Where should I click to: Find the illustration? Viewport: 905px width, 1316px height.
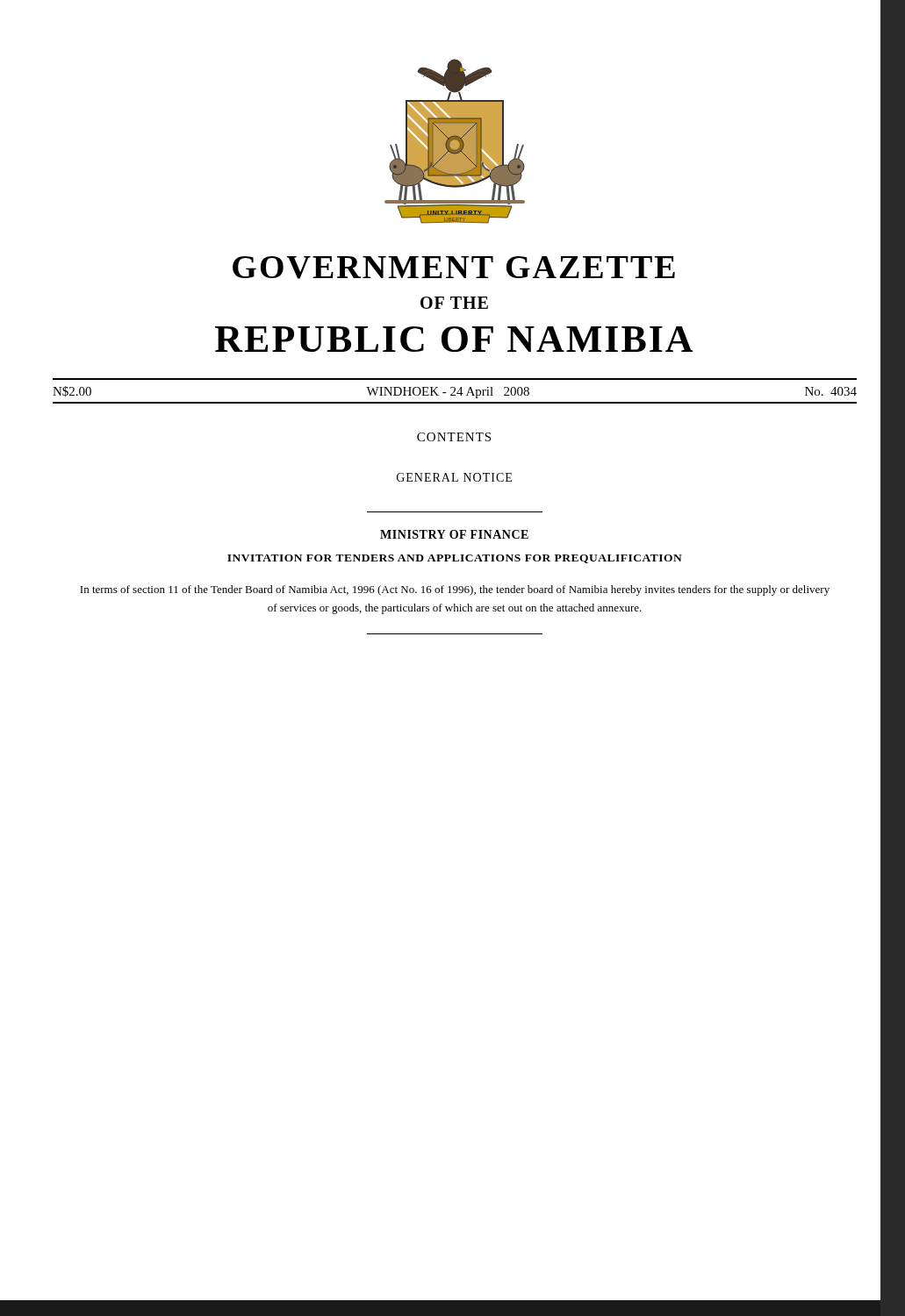455,142
